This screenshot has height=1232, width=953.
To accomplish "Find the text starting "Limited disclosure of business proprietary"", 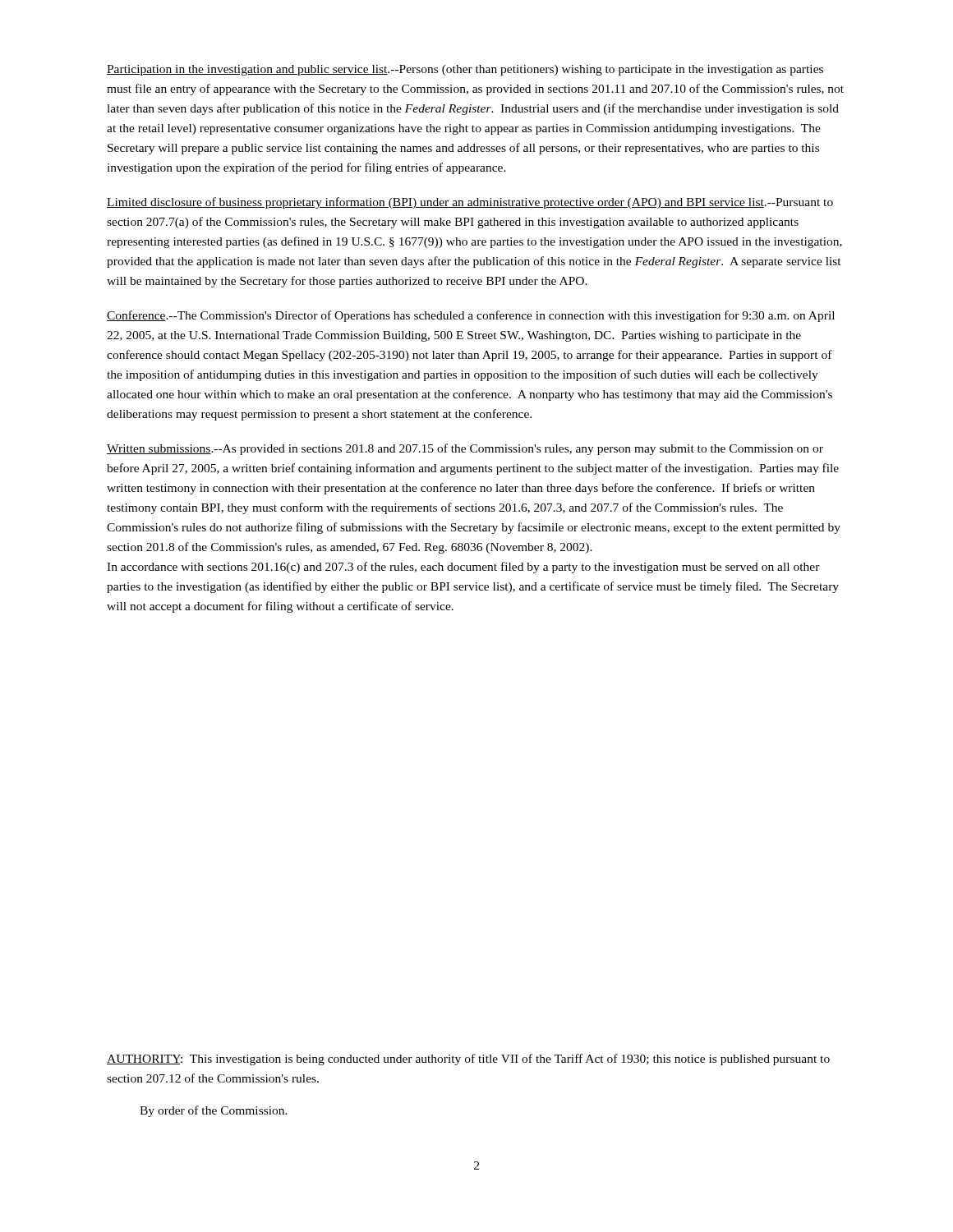I will pos(476,242).
